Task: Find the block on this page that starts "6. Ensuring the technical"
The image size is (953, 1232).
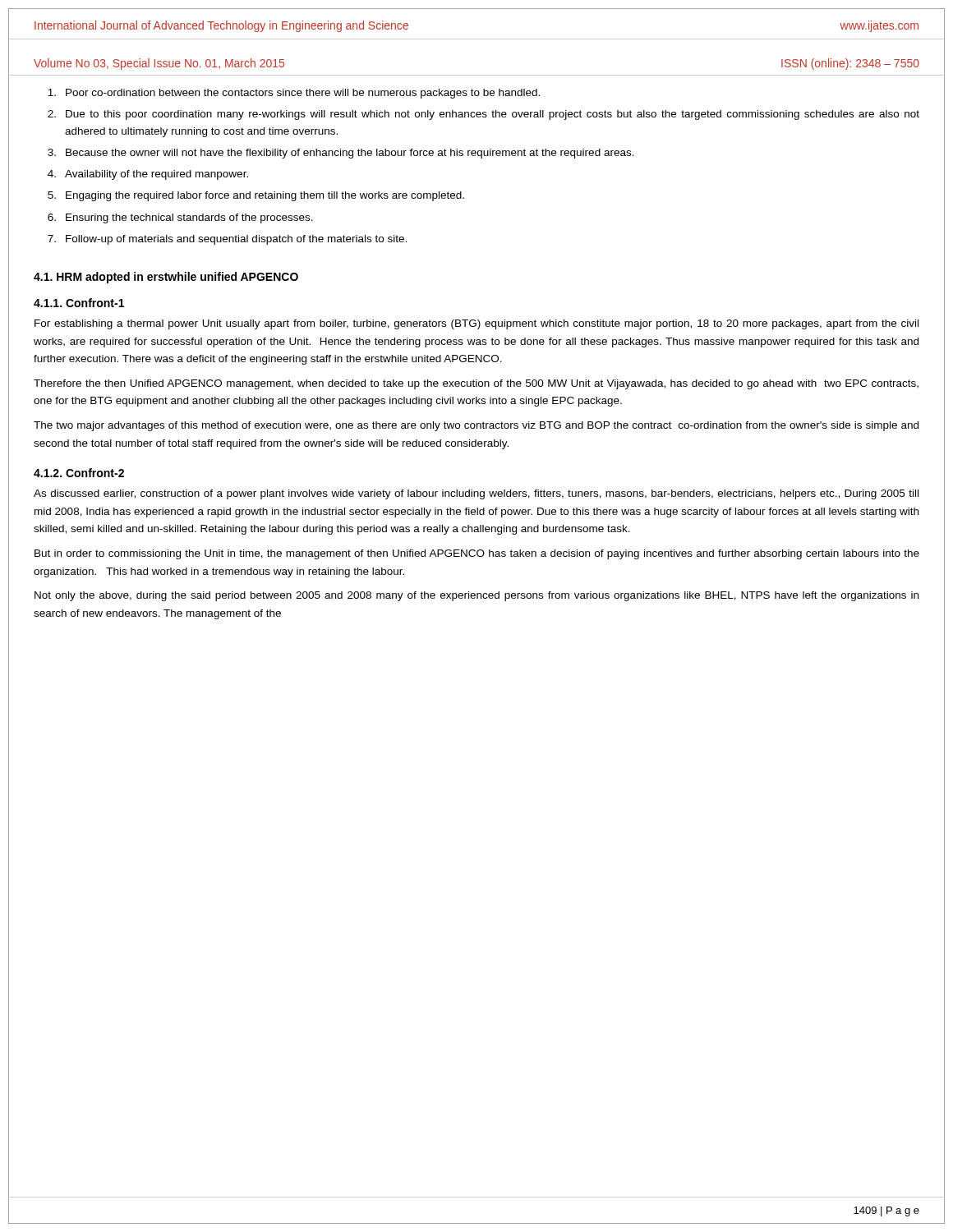Action: pos(180,218)
